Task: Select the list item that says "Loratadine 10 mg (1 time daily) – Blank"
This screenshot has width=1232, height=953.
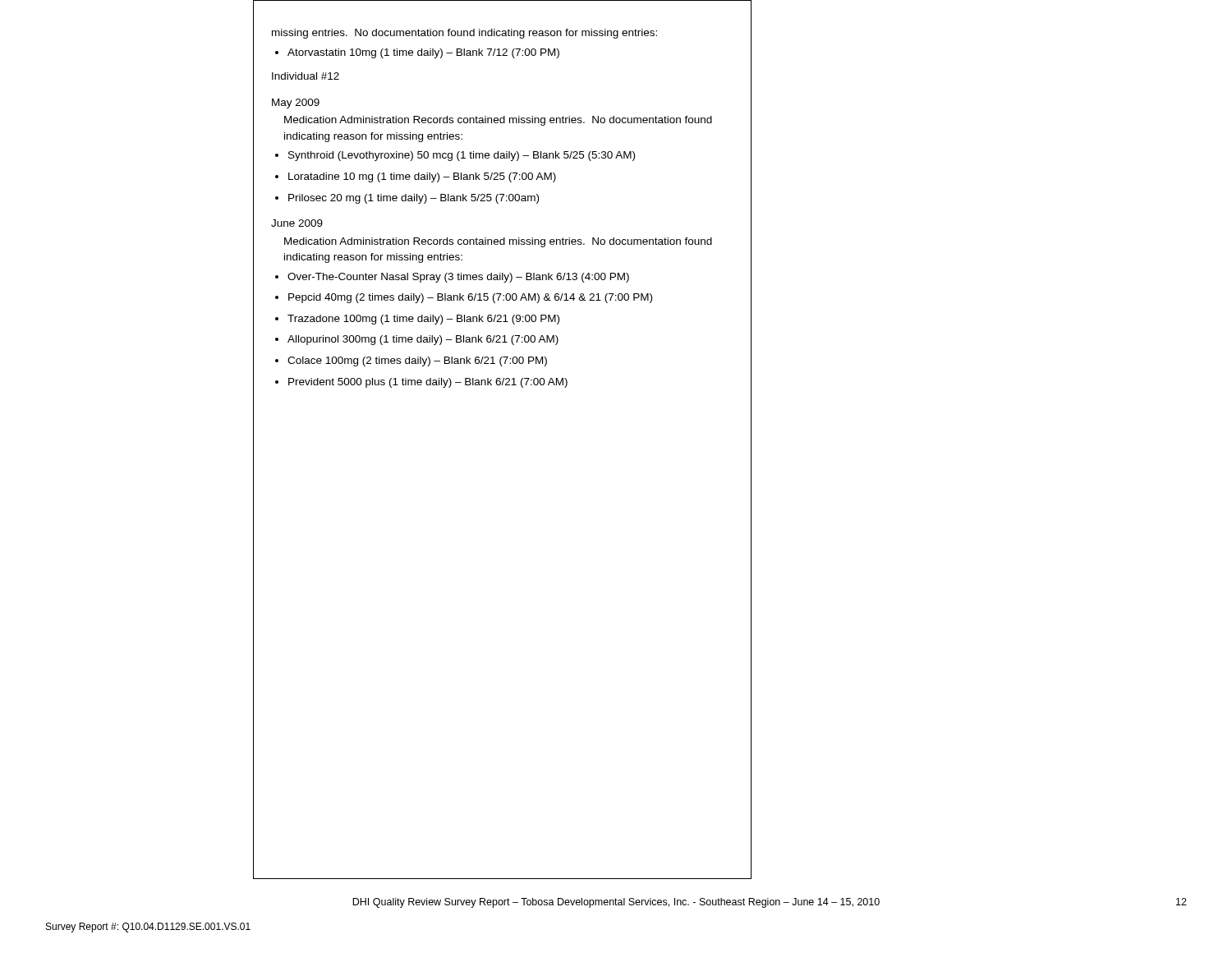Action: click(422, 176)
